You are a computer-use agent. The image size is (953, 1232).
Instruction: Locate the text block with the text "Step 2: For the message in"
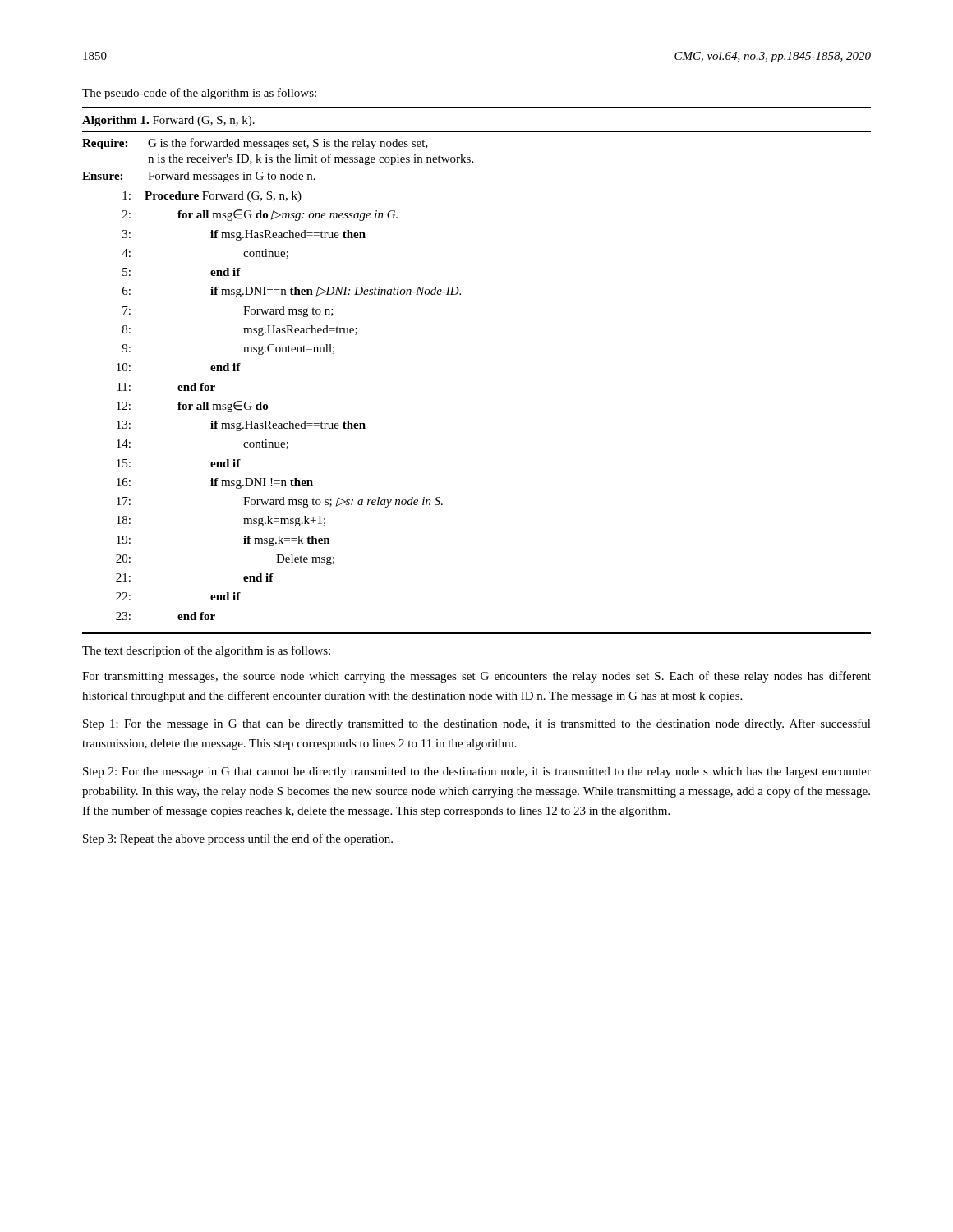[476, 791]
